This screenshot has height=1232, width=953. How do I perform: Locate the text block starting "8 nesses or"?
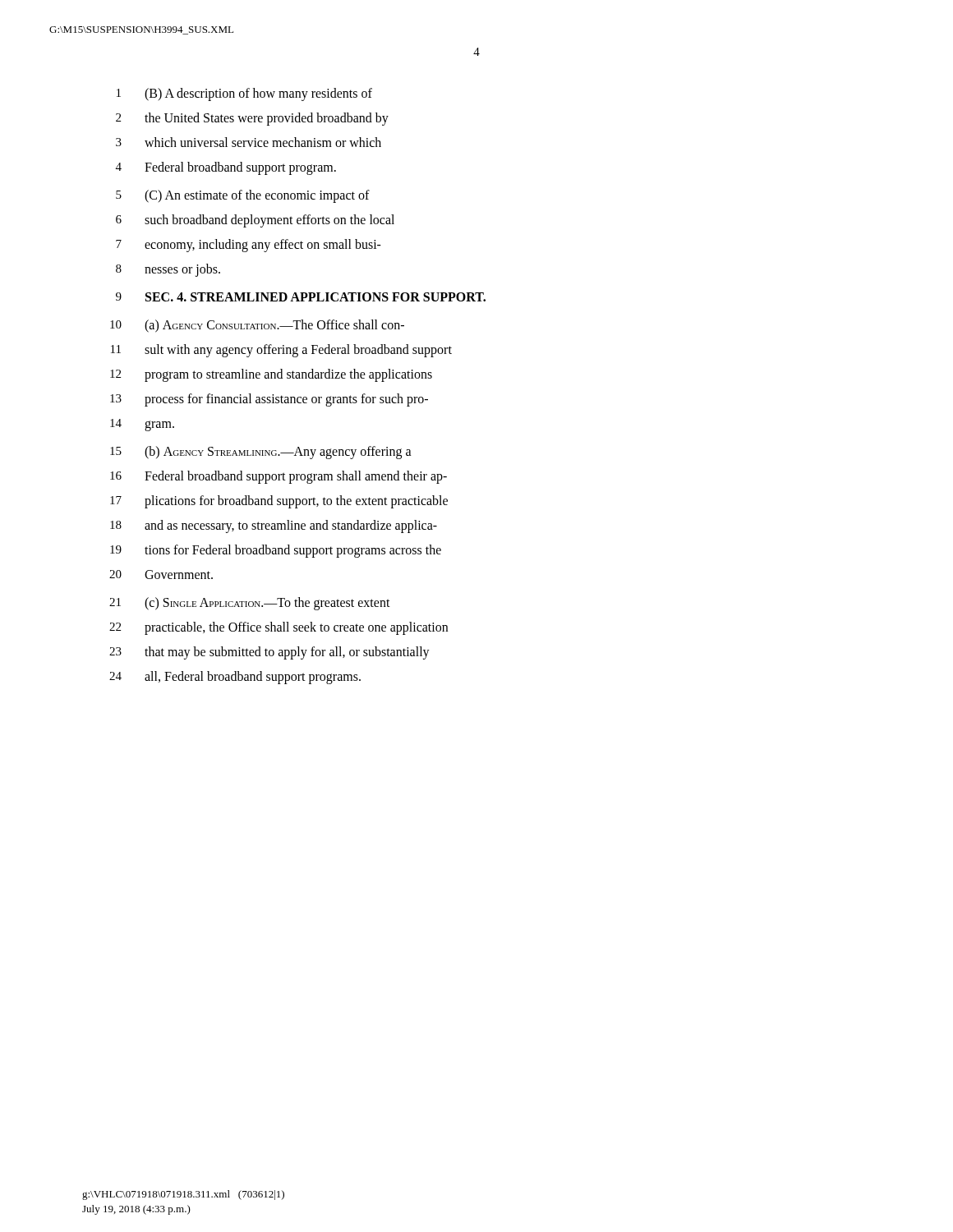click(x=168, y=270)
